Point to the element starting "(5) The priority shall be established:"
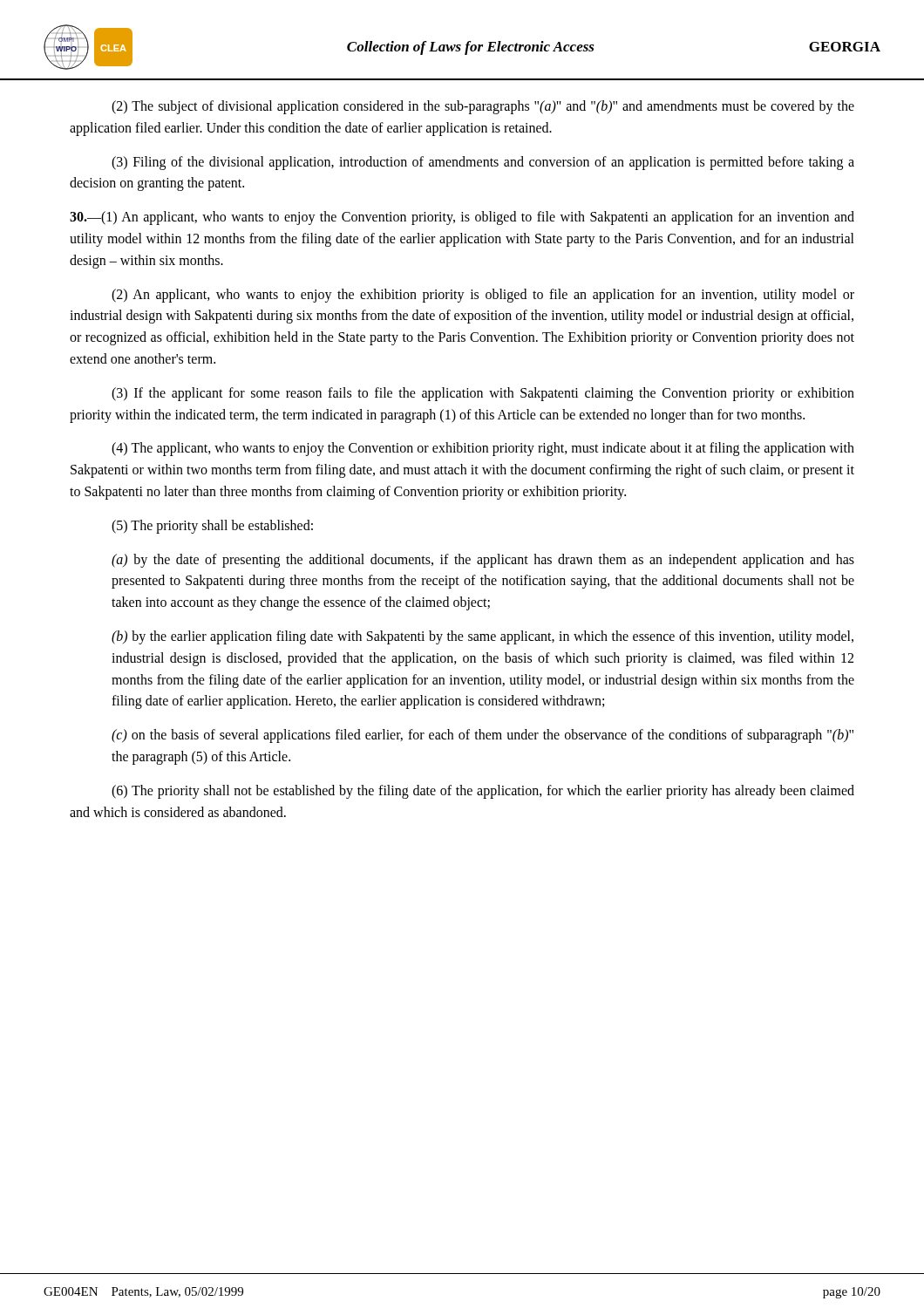 point(213,525)
